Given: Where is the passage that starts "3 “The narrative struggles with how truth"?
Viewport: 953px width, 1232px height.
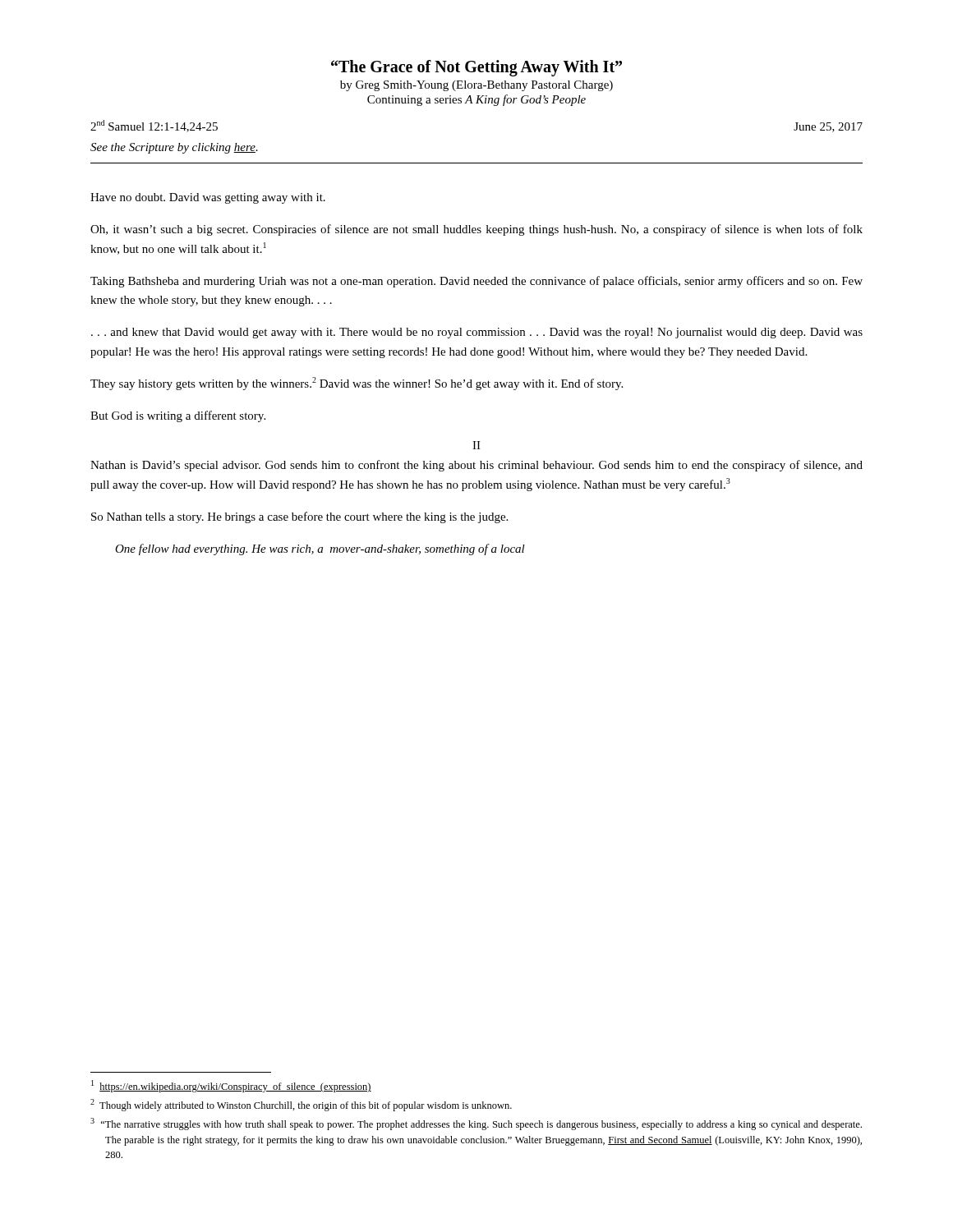Looking at the screenshot, I should [x=476, y=1139].
